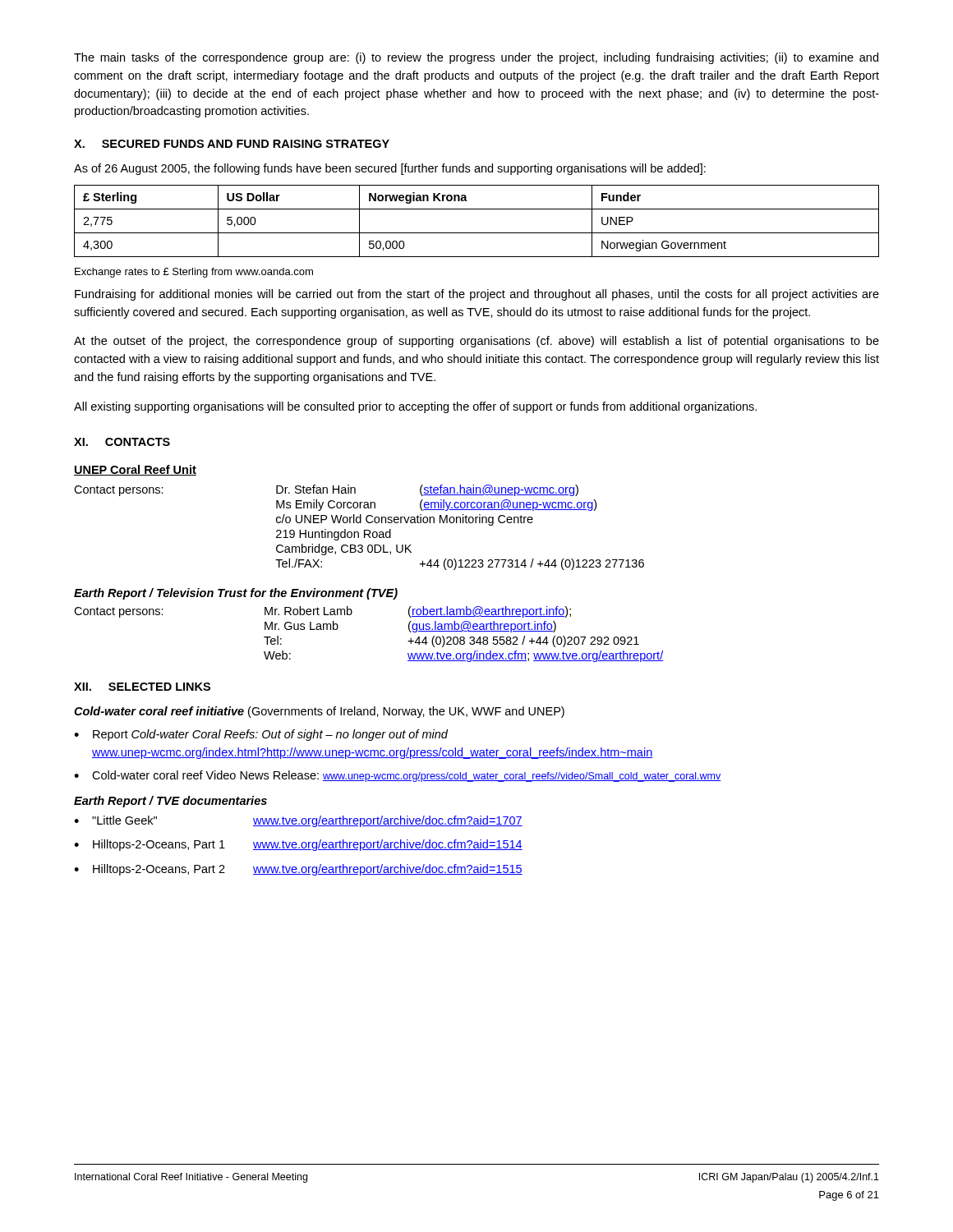Point to "UNEP Coral Reef Unit"
Viewport: 953px width, 1232px height.
click(135, 470)
